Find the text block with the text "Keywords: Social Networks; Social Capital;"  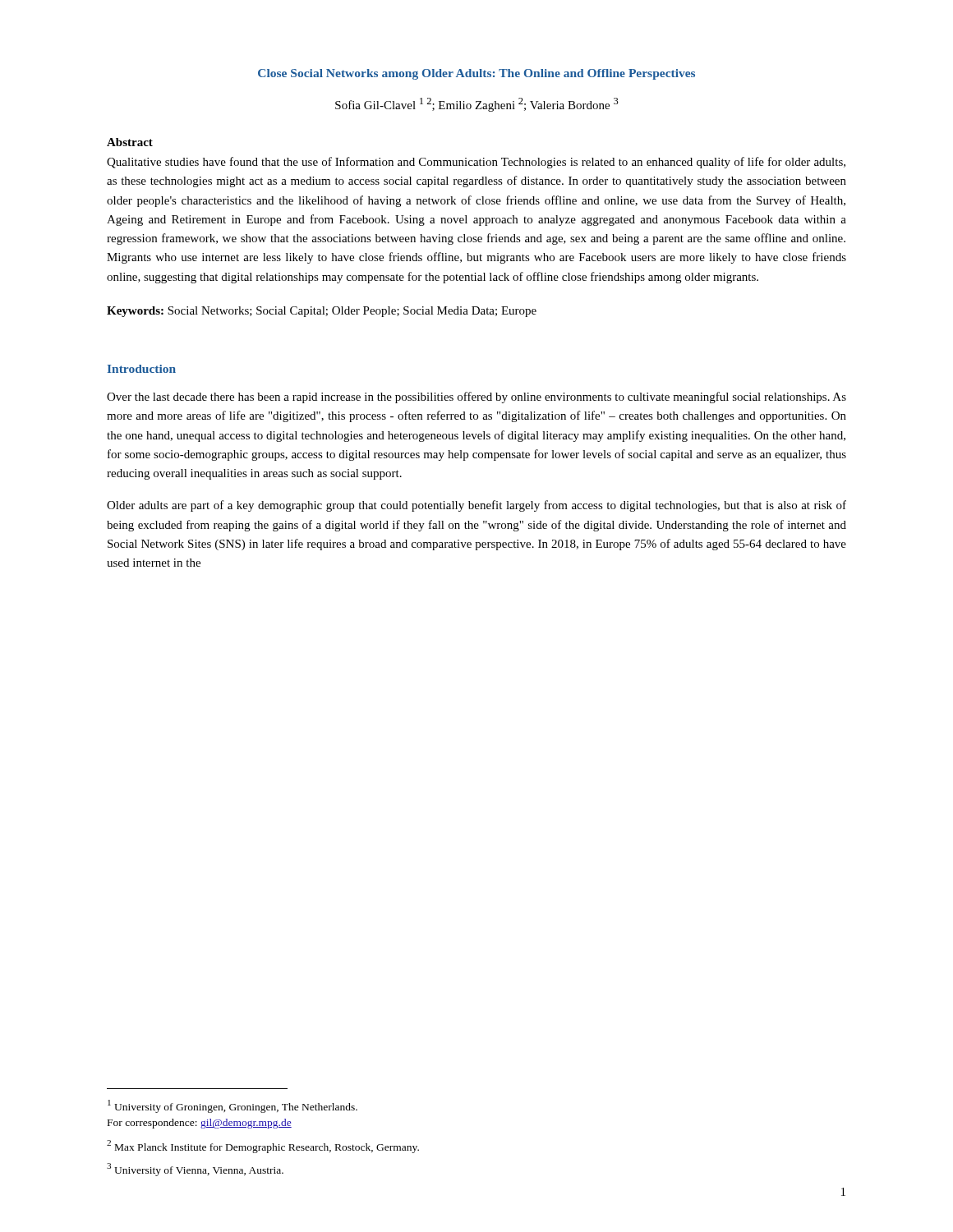[x=322, y=310]
